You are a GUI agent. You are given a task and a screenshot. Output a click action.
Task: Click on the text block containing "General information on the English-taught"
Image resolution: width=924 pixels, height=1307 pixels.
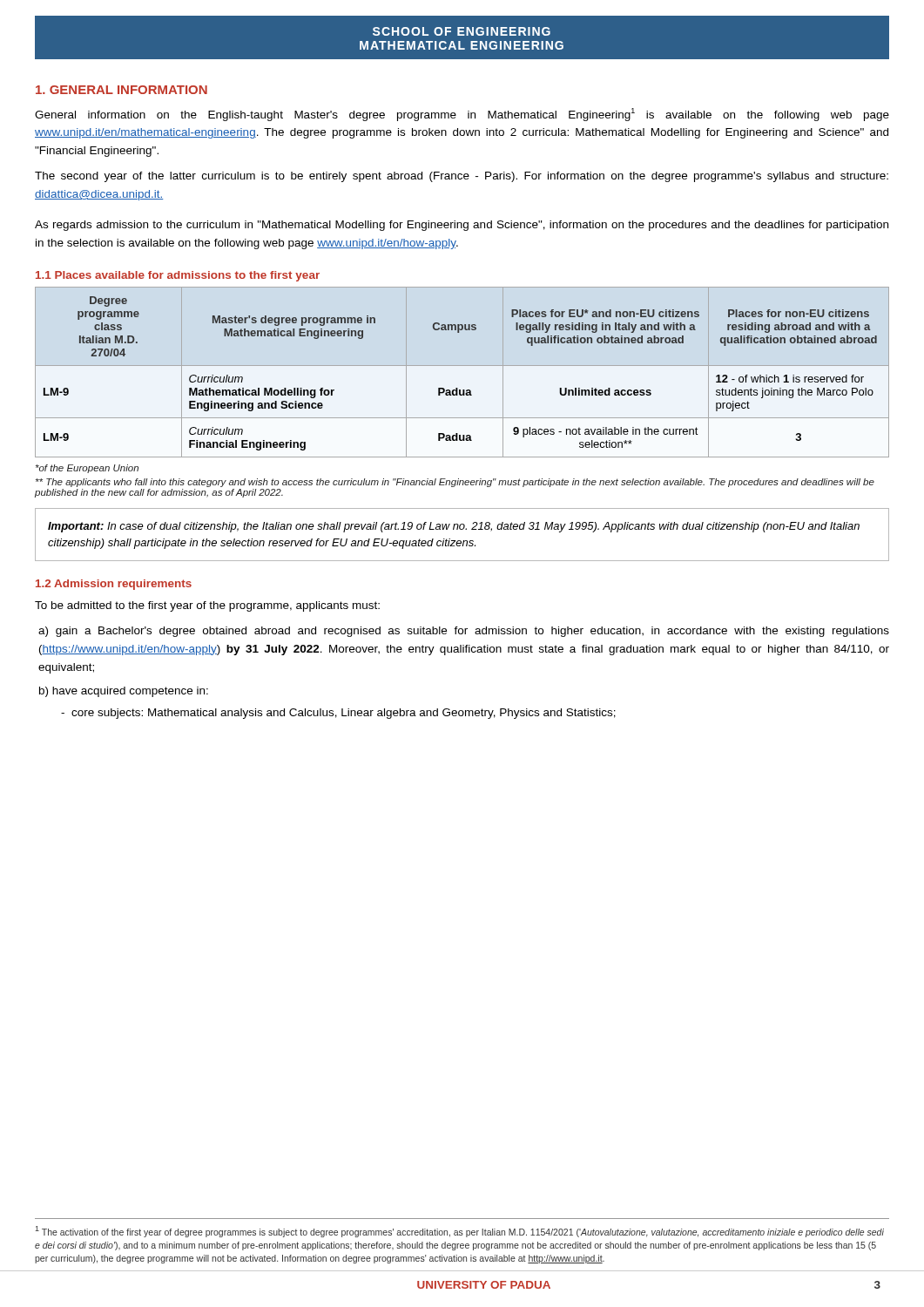pos(462,132)
